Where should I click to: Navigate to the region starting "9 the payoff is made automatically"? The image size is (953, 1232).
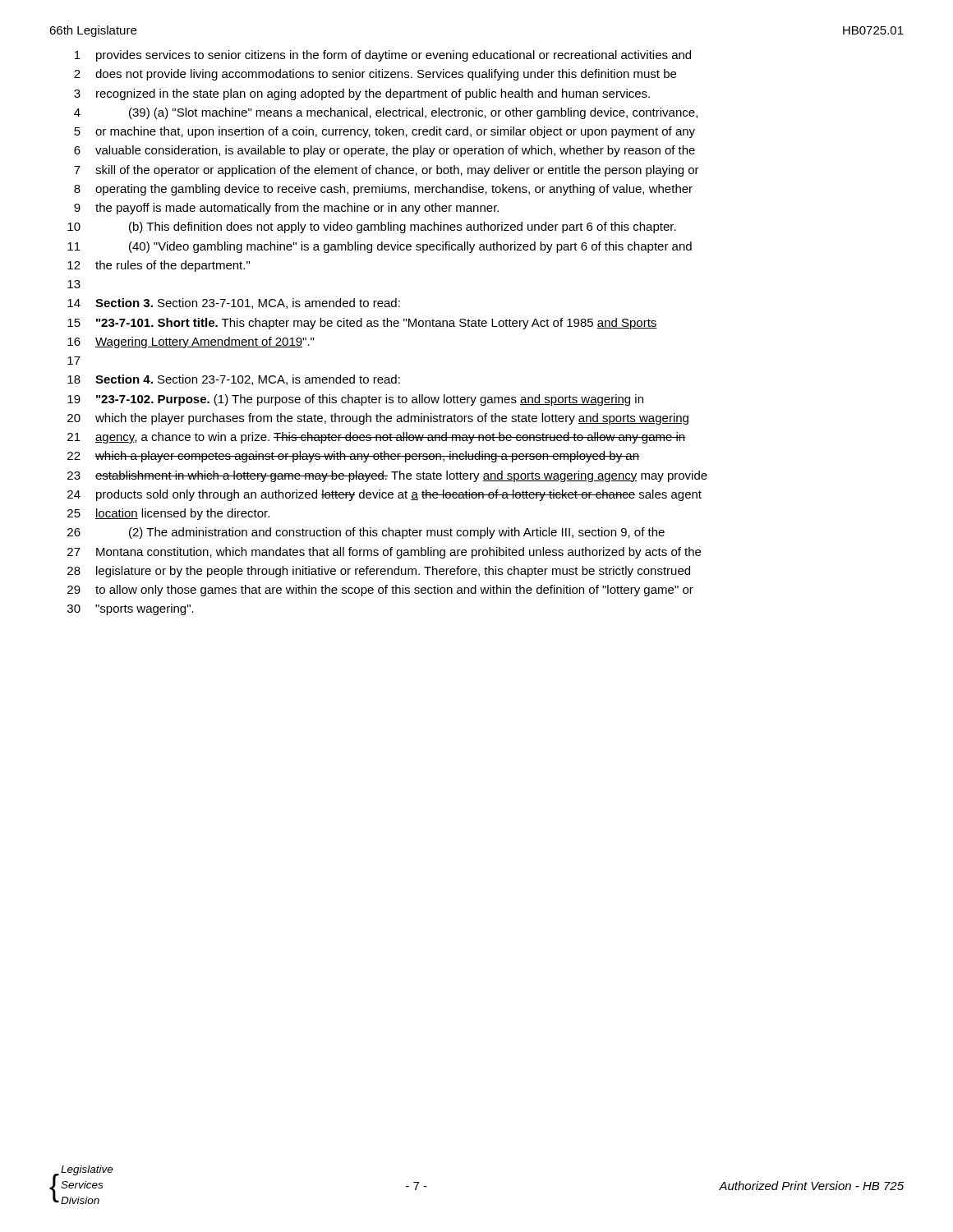click(x=476, y=208)
